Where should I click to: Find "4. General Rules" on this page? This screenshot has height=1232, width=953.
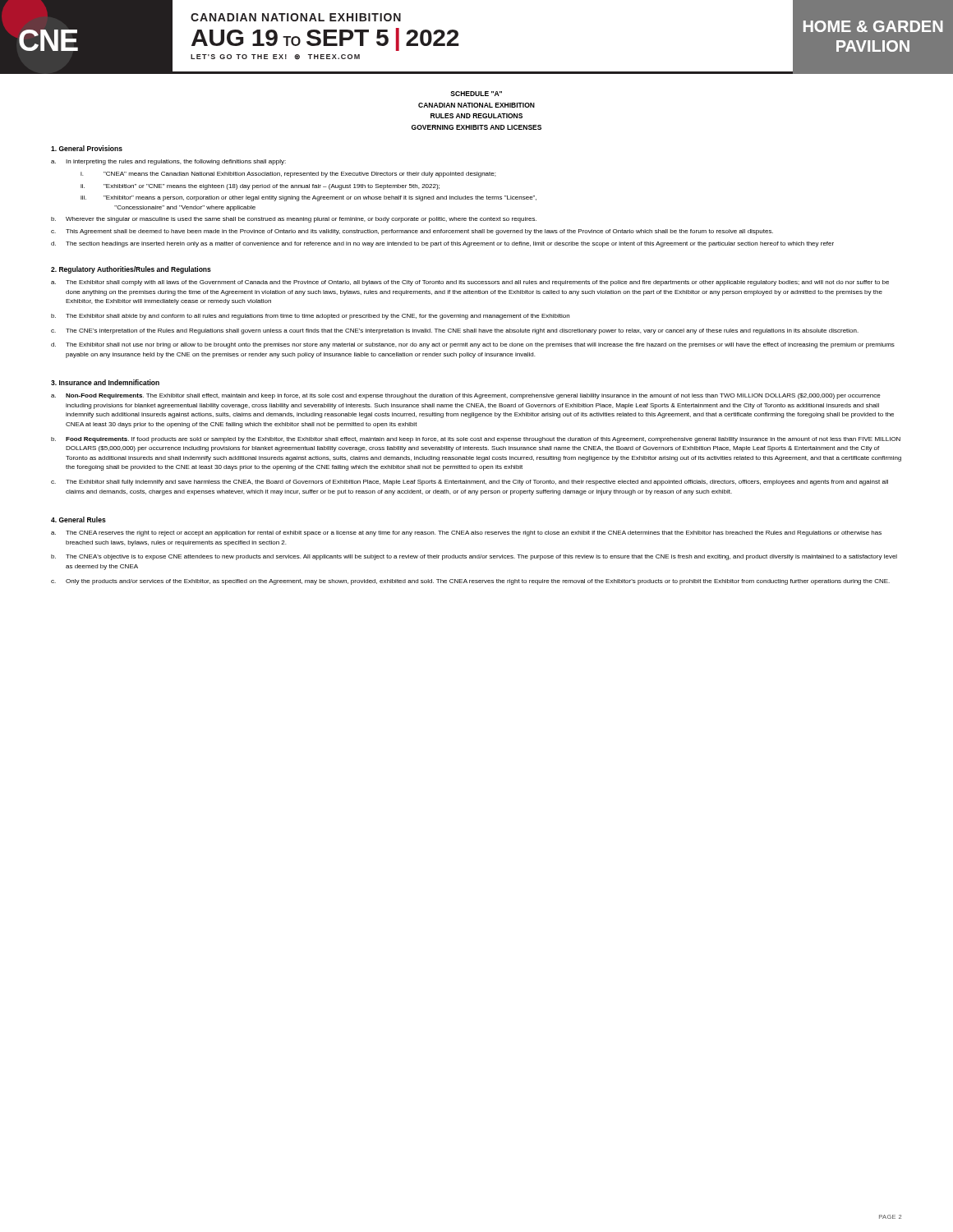[x=78, y=520]
